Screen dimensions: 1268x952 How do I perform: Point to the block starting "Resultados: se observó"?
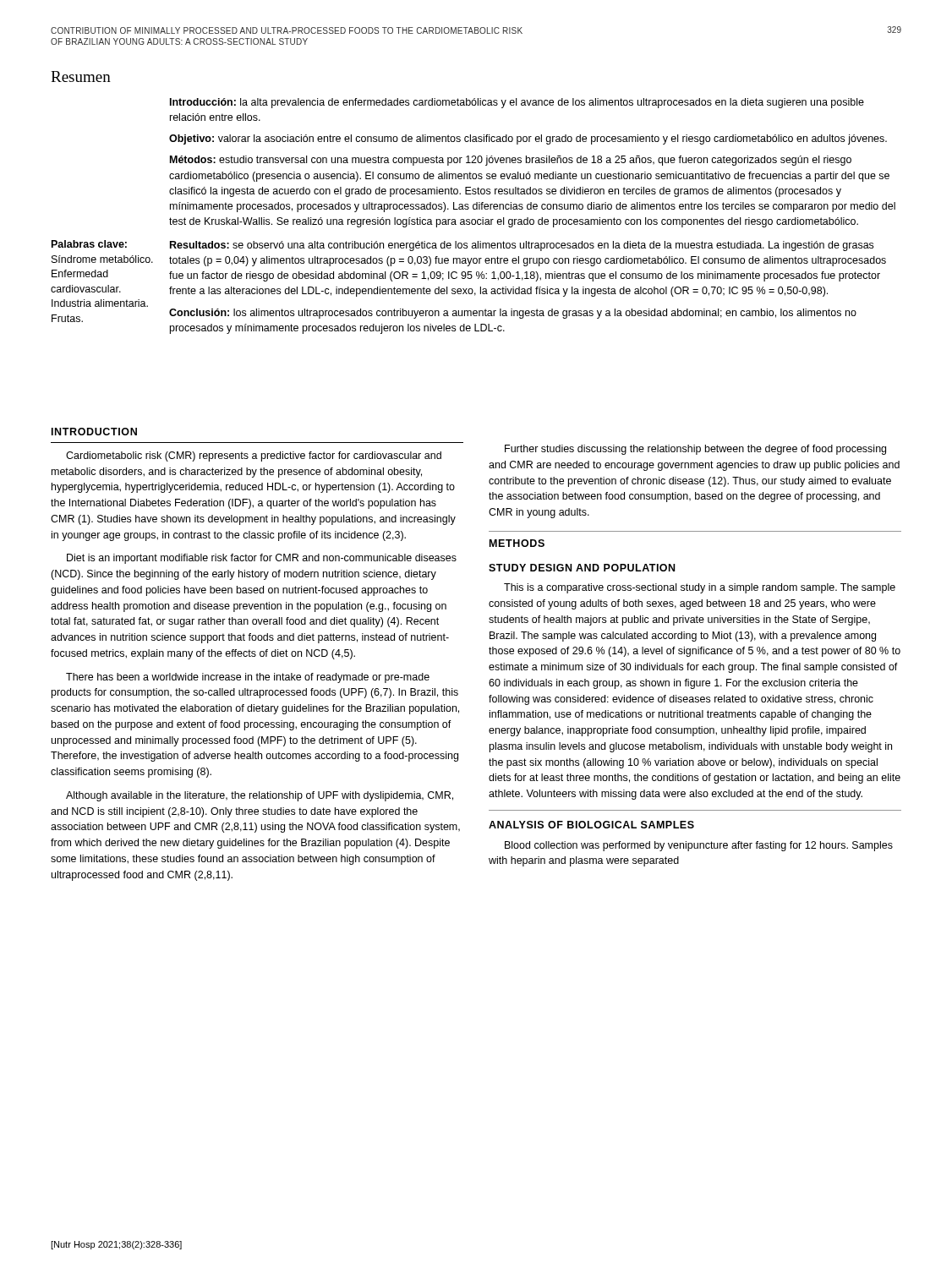[528, 268]
